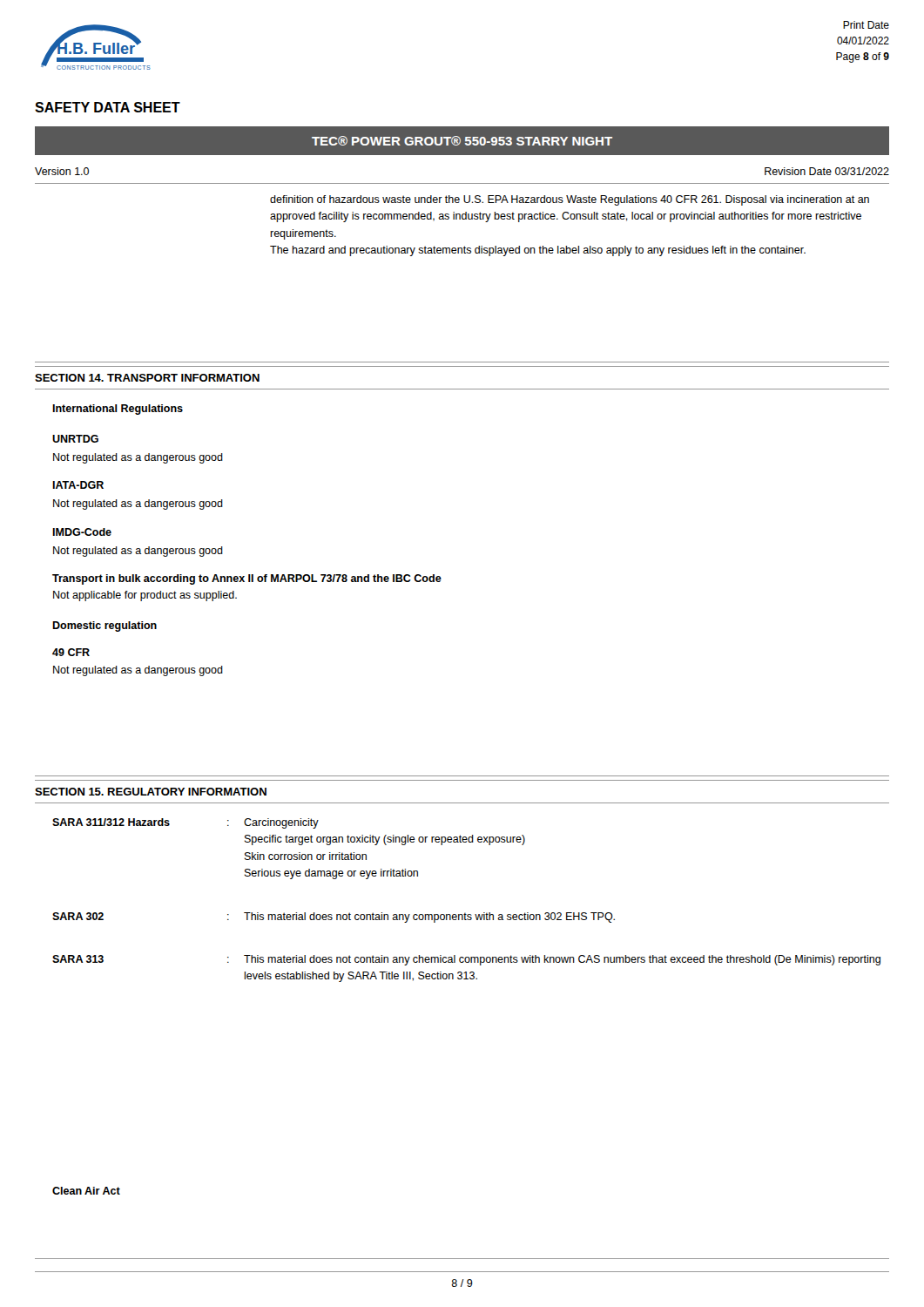This screenshot has height=1307, width=924.
Task: Click on the text containing "Domestic regulation"
Action: pyautogui.click(x=105, y=625)
